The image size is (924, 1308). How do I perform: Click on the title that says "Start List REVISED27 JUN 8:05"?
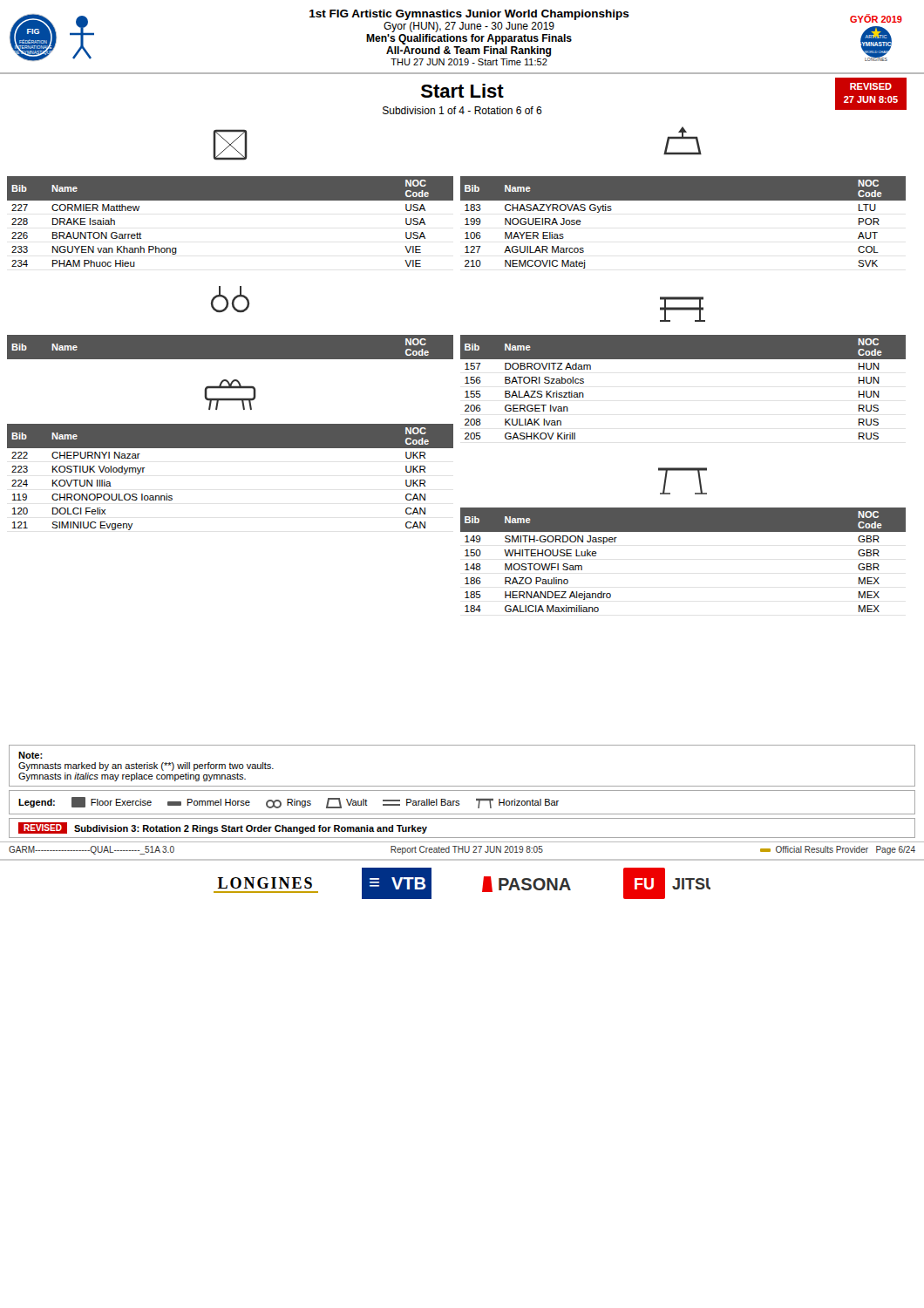pyautogui.click(x=459, y=90)
